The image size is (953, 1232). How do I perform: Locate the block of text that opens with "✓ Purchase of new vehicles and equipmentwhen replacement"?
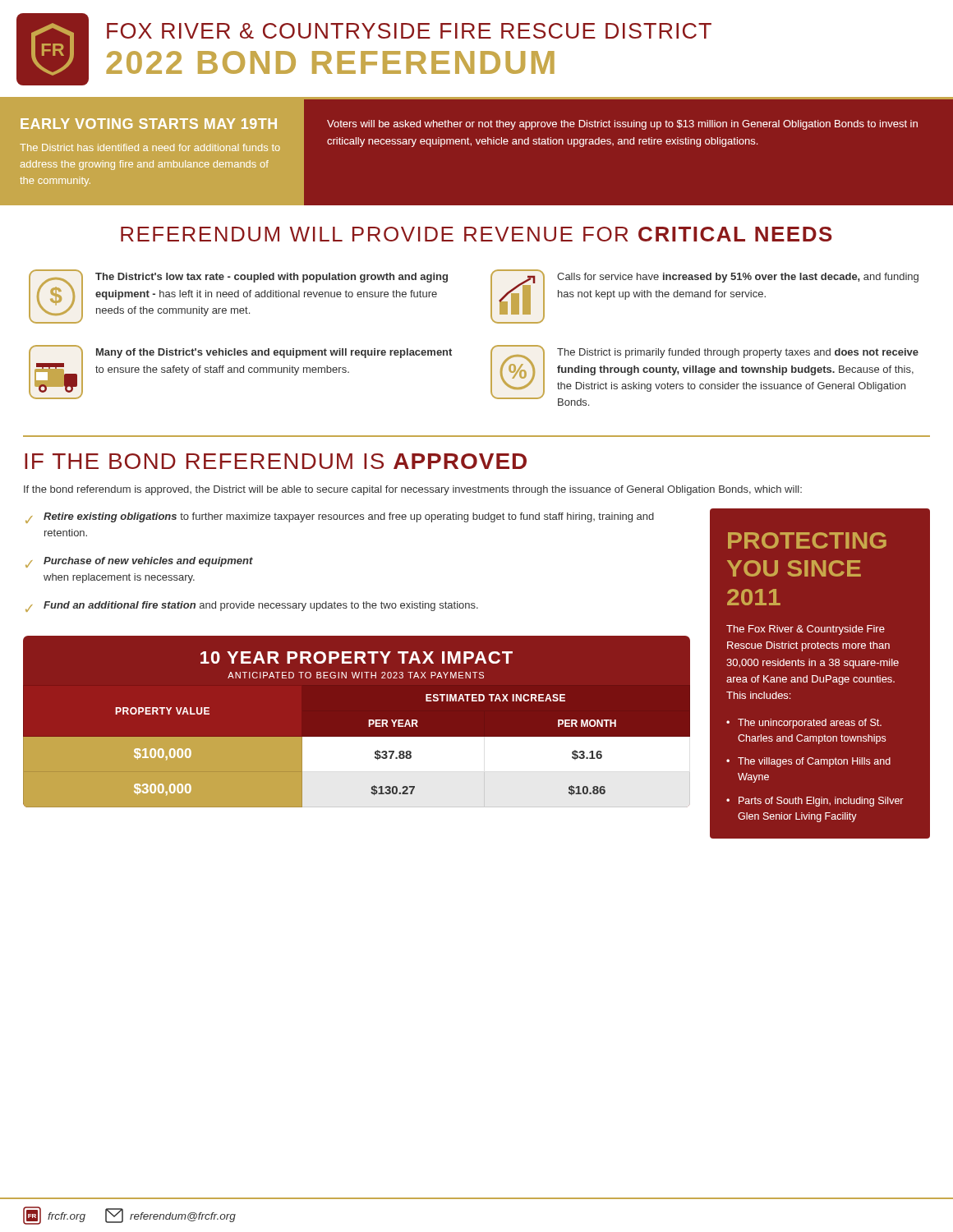pyautogui.click(x=138, y=569)
